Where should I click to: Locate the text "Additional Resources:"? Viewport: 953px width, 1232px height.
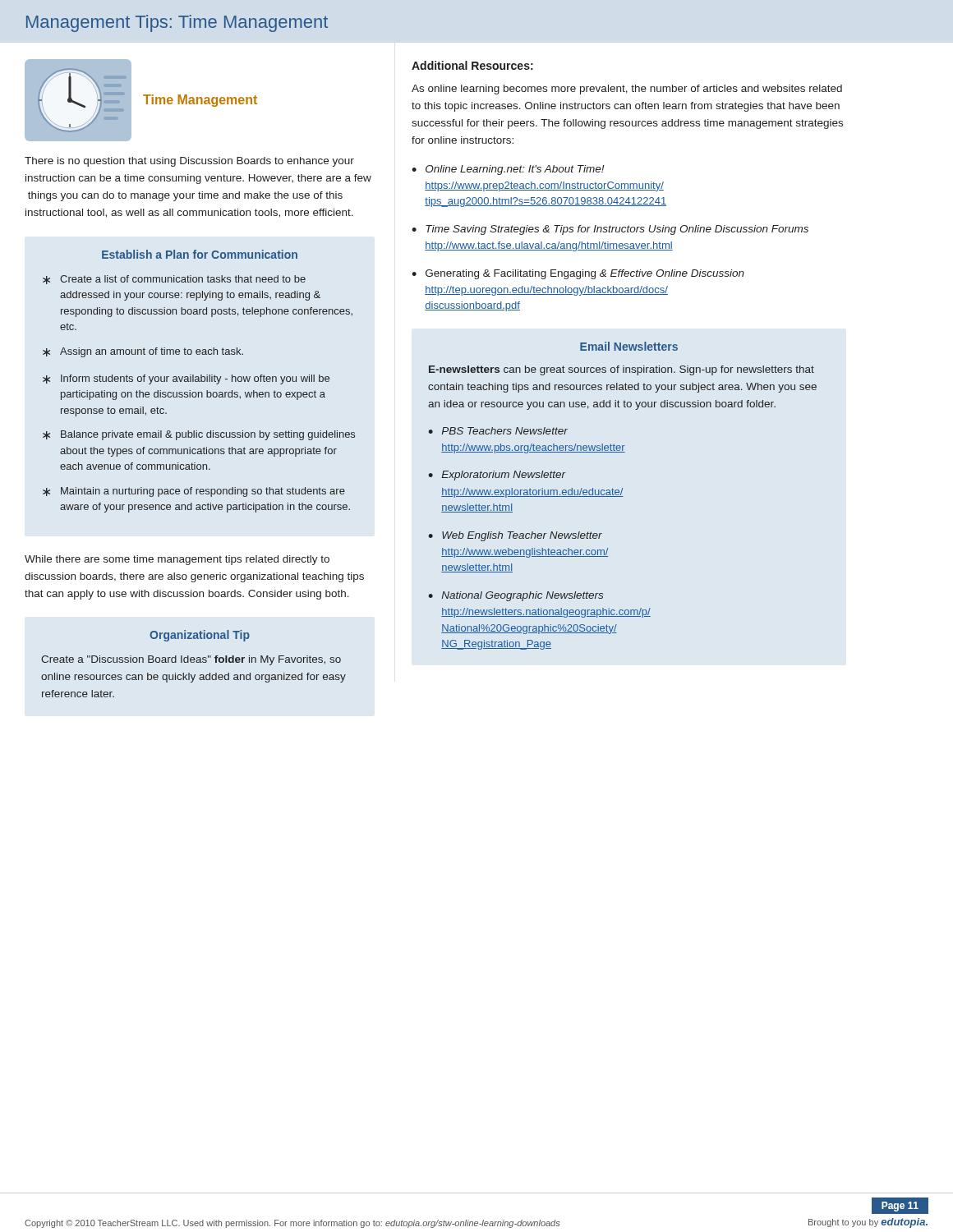point(473,66)
